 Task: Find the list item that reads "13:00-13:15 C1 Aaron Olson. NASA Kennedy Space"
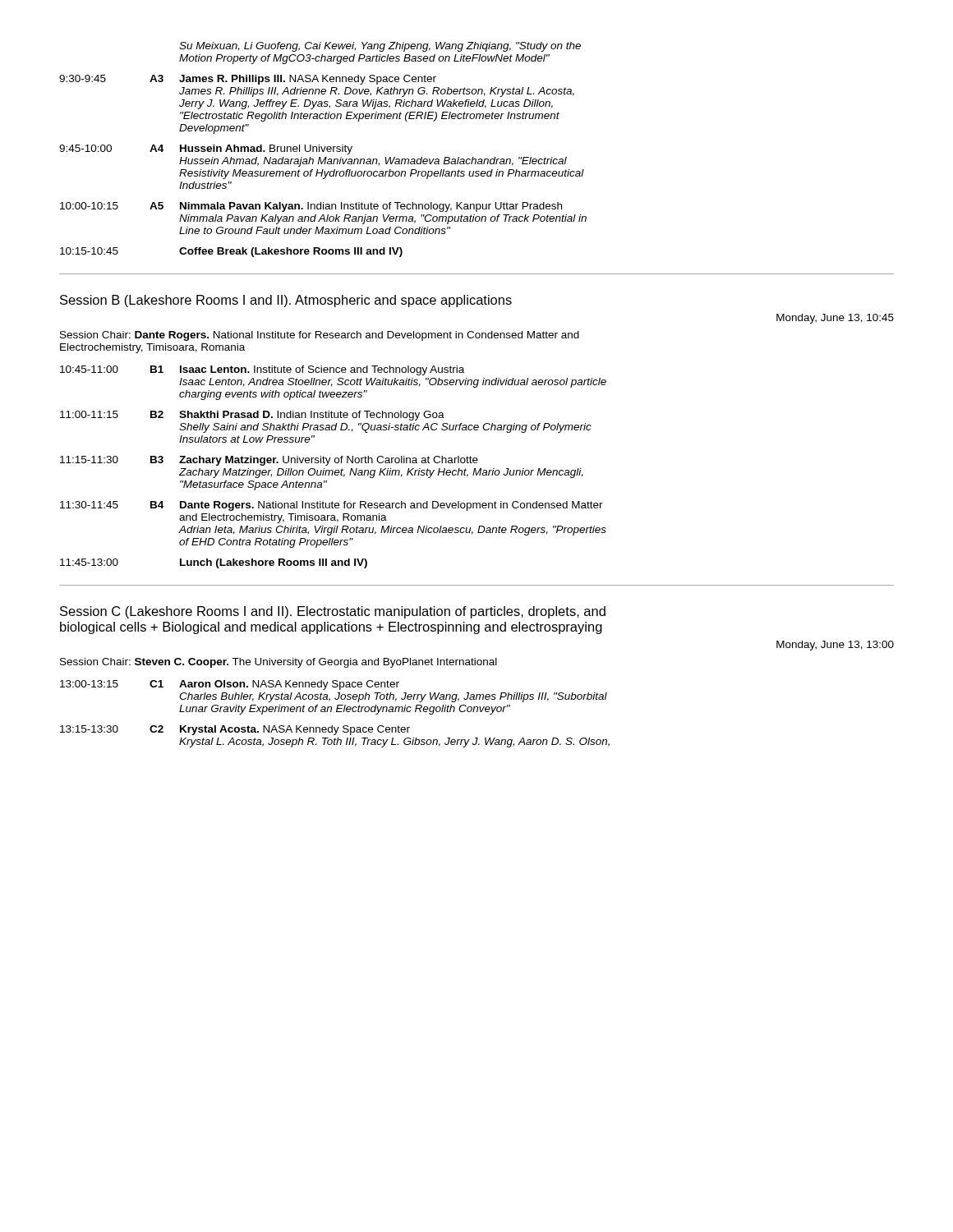pyautogui.click(x=476, y=696)
